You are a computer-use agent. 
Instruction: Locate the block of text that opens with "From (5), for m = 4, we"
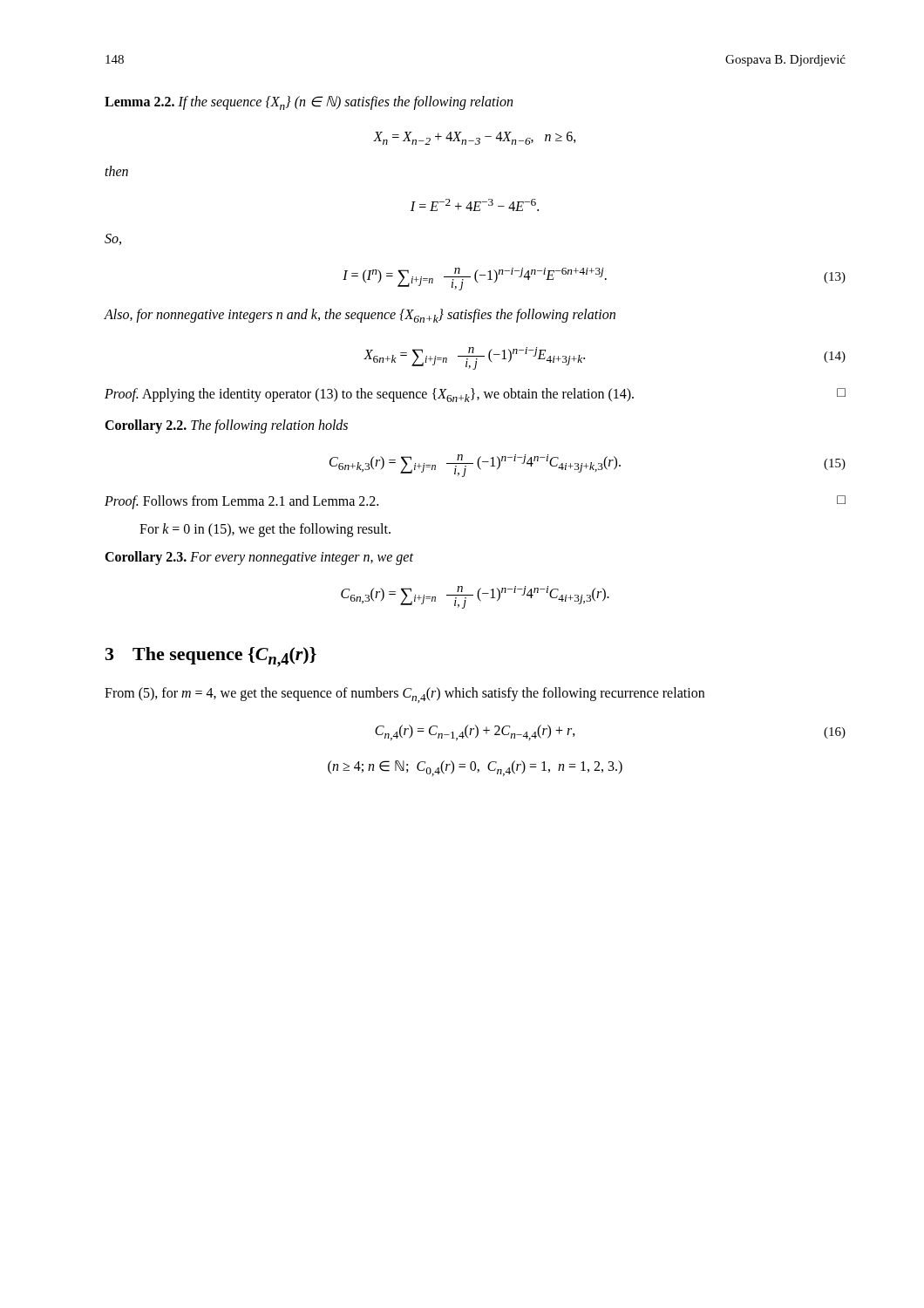(475, 730)
